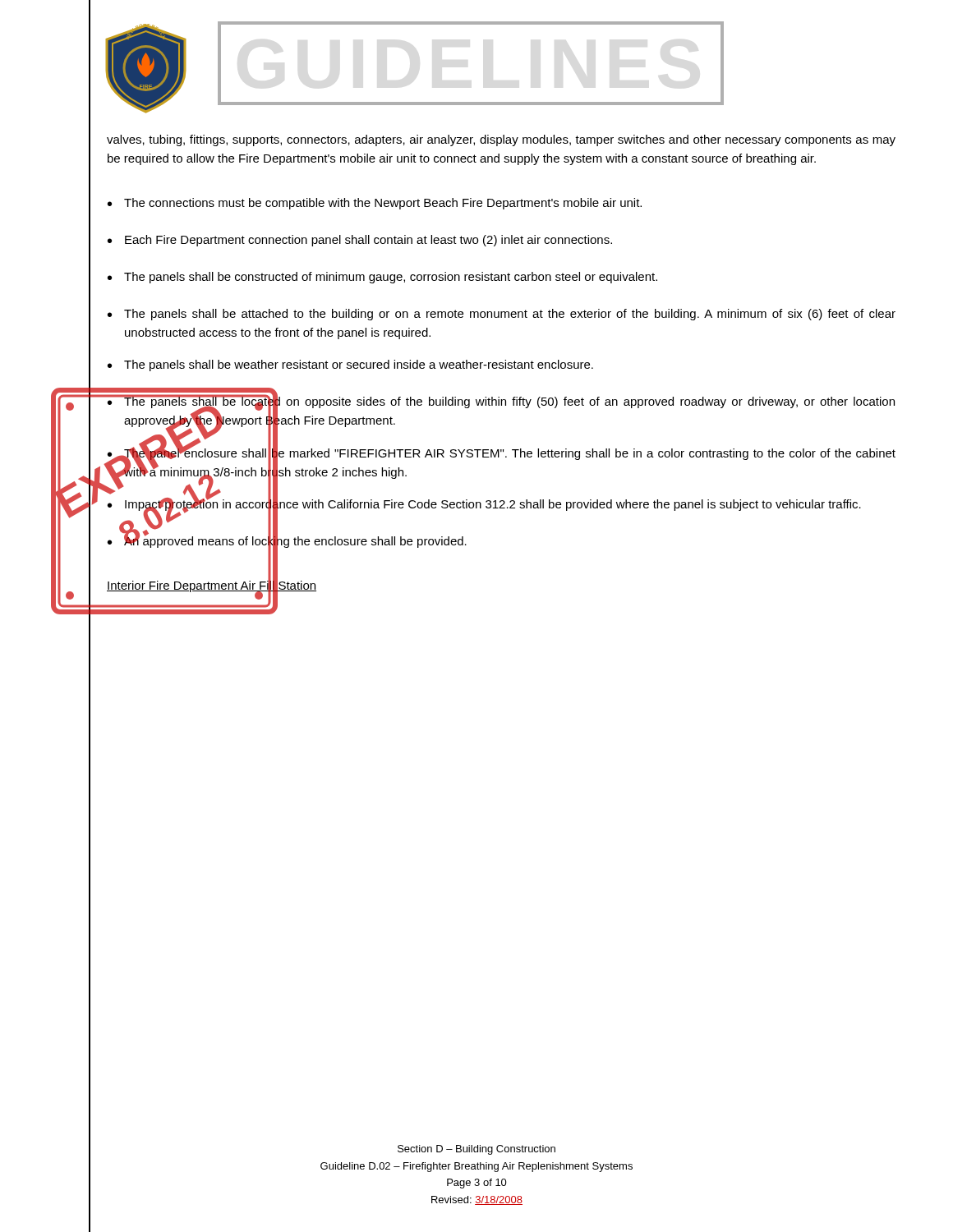Click on the list item that reads "• The panel enclosure shall"
This screenshot has height=1232, width=953.
click(501, 462)
